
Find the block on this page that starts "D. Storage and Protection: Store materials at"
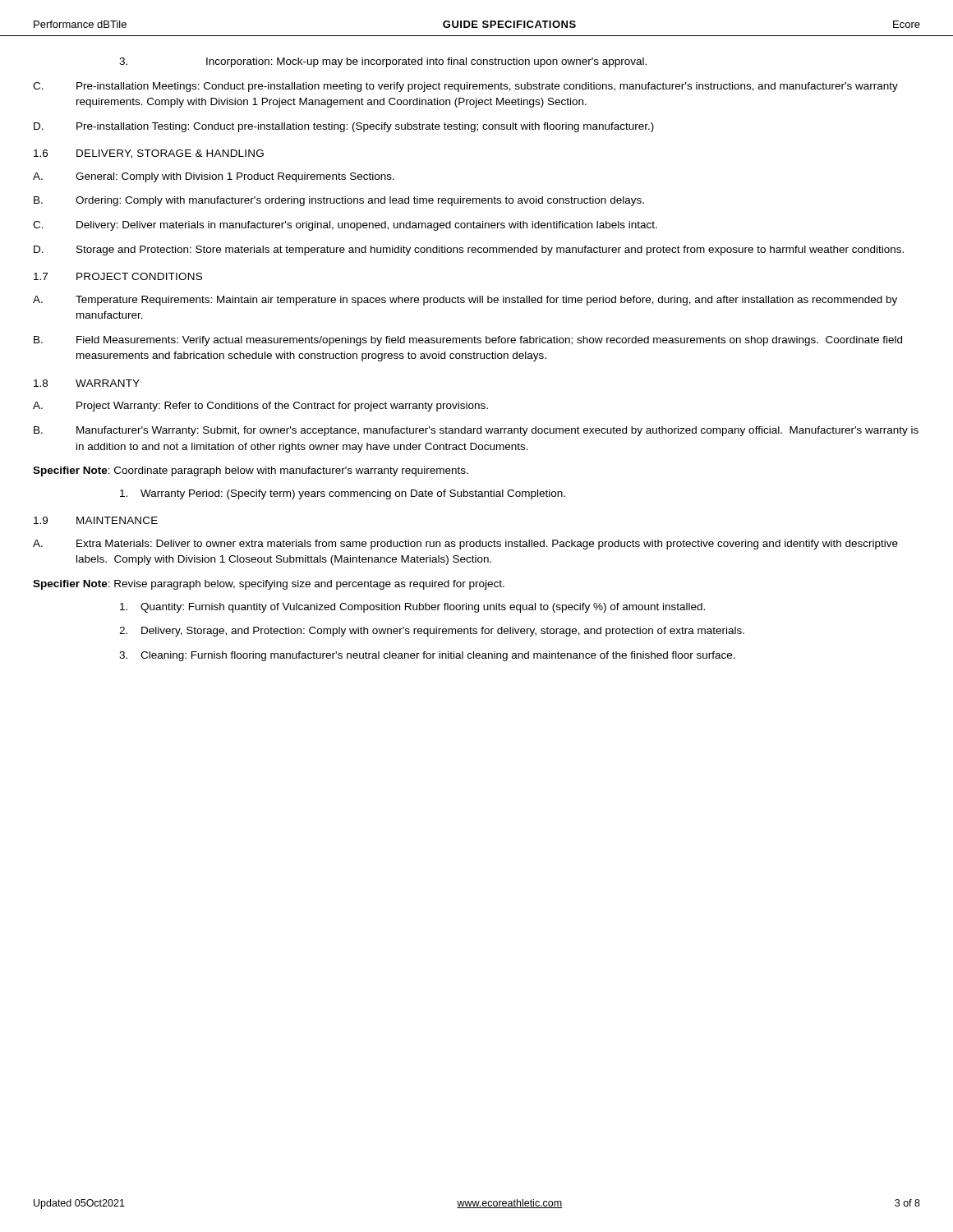(469, 249)
